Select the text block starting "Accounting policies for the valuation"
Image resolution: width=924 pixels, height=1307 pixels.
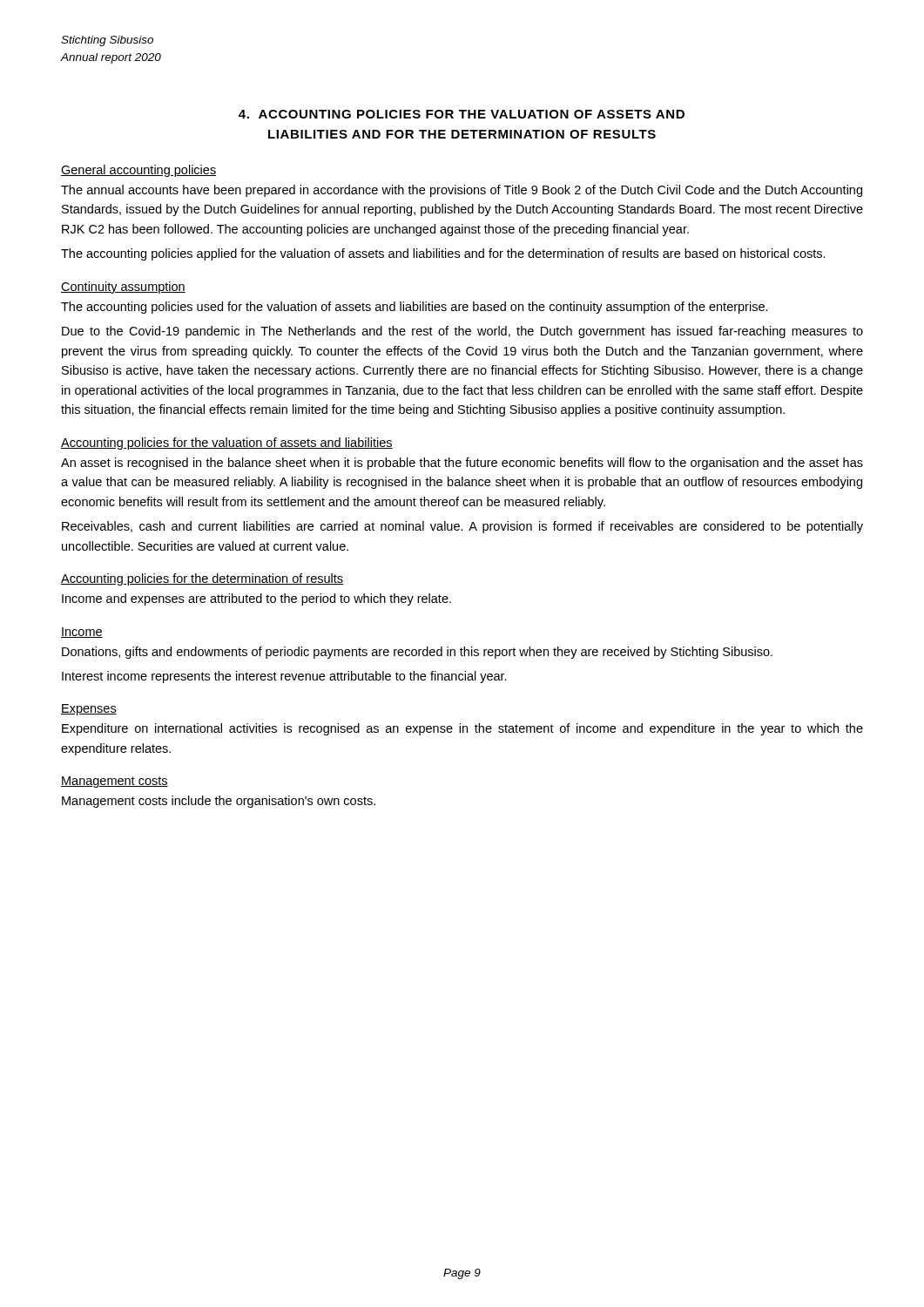[227, 442]
